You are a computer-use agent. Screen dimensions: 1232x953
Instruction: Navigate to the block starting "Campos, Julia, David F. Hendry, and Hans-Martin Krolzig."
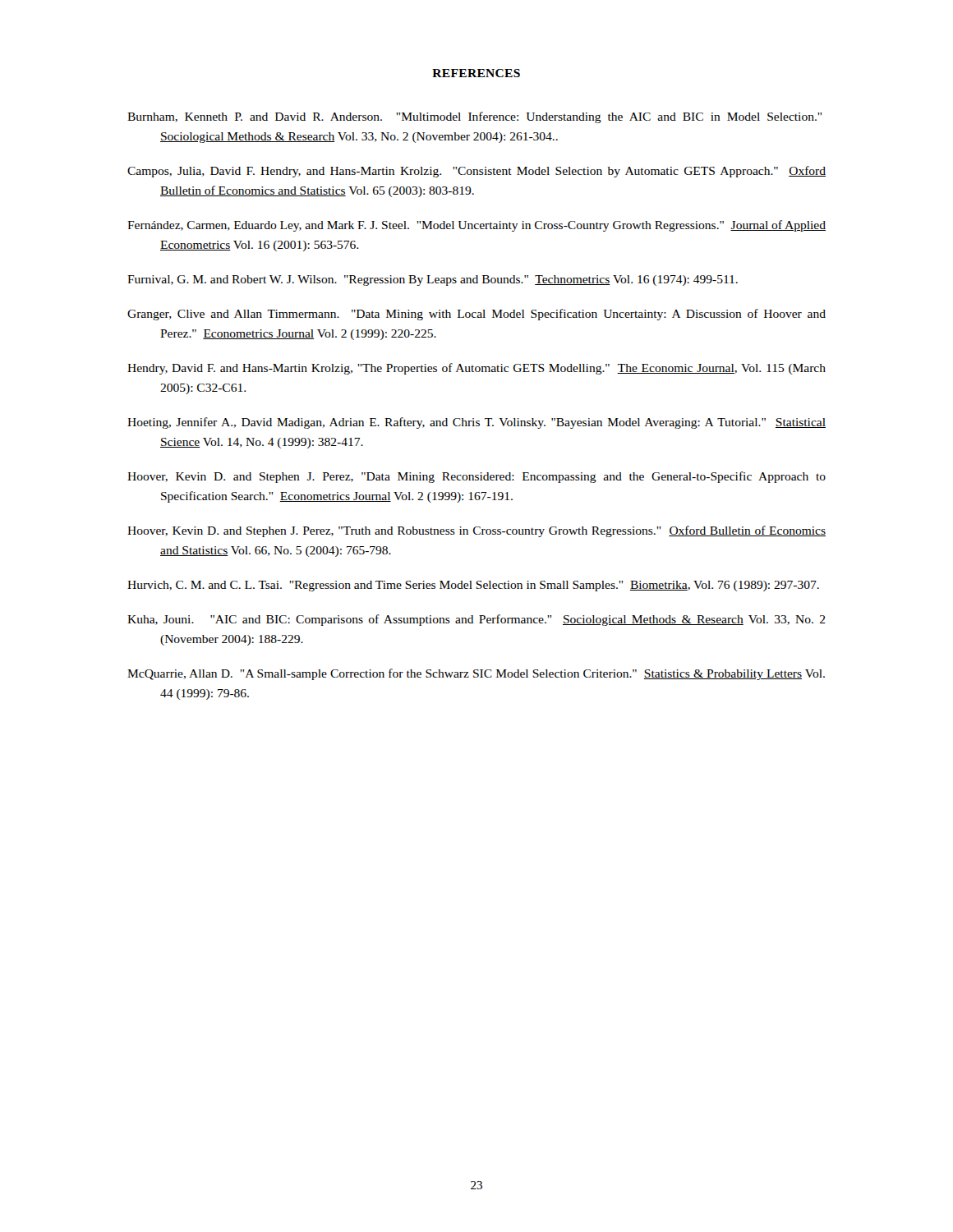tap(476, 180)
